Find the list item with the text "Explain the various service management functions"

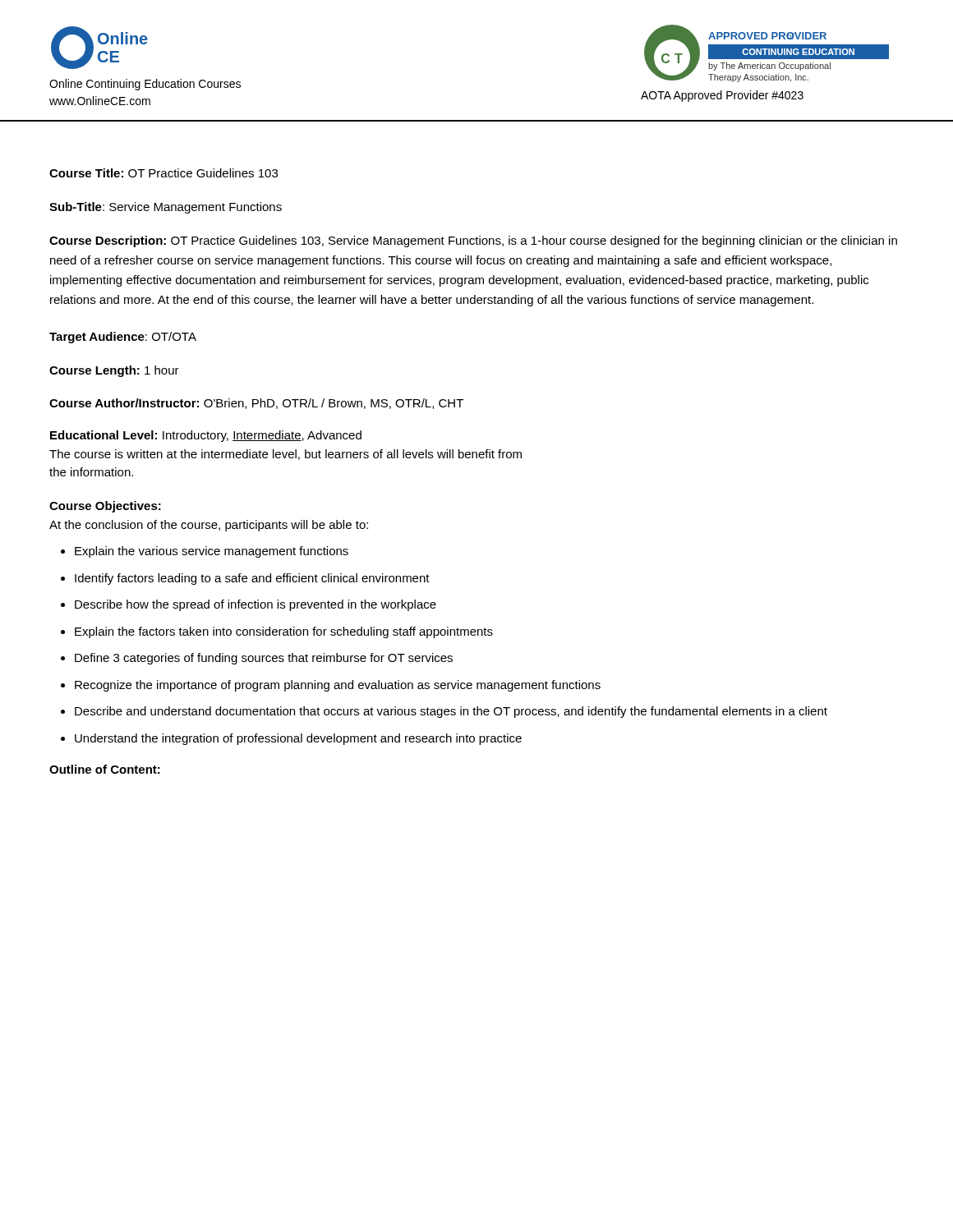pyautogui.click(x=211, y=551)
